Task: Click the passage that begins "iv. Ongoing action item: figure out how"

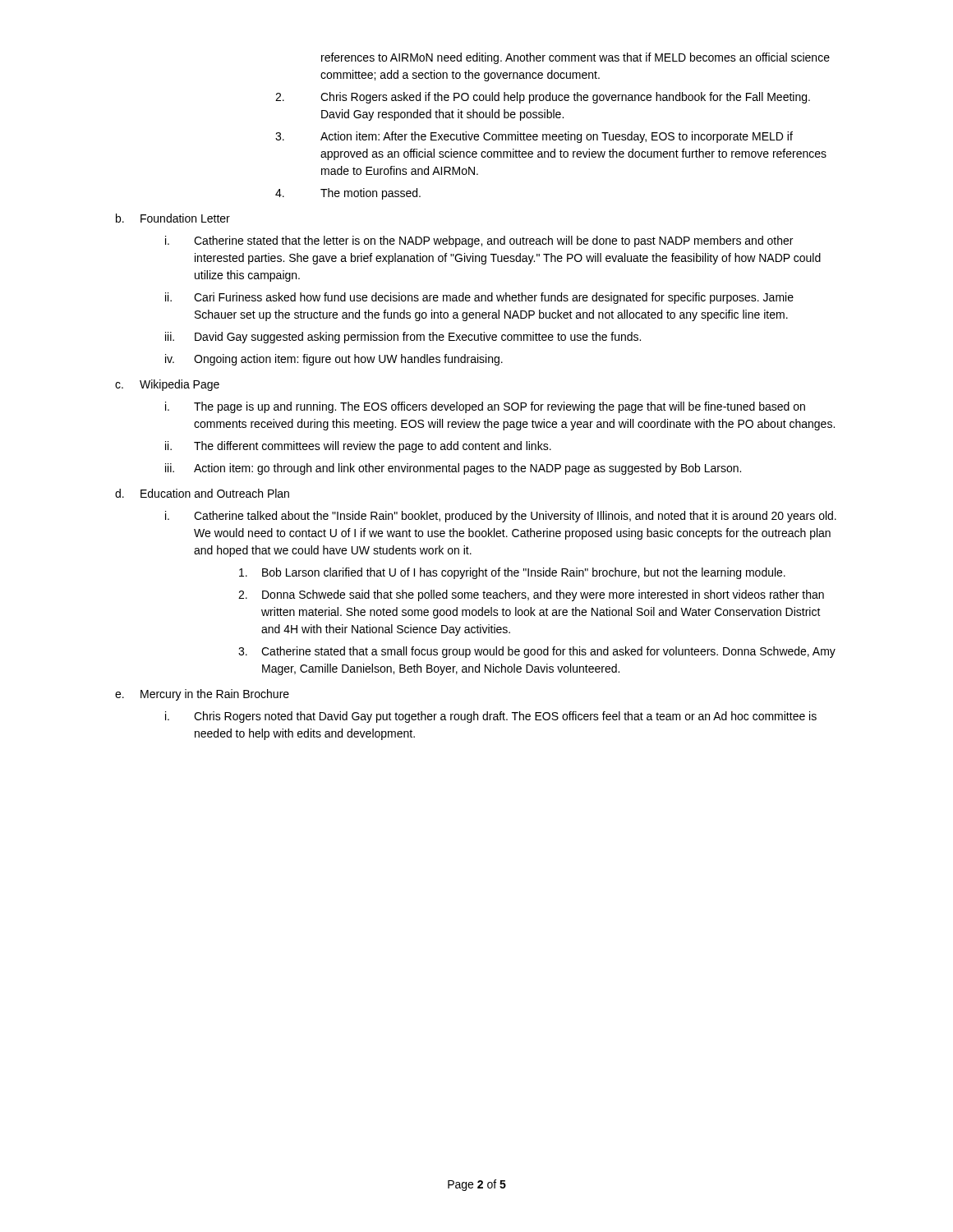Action: pyautogui.click(x=334, y=359)
